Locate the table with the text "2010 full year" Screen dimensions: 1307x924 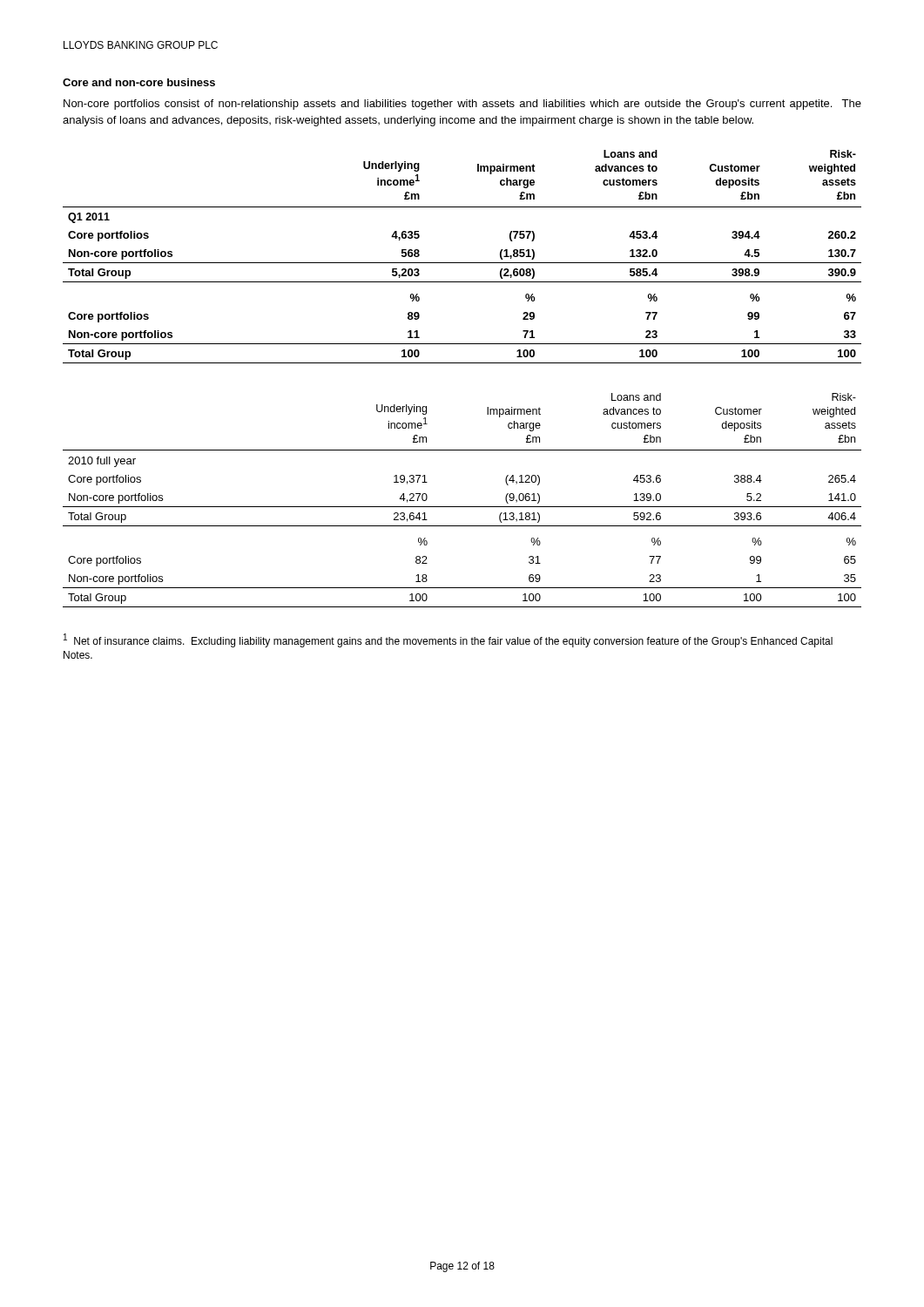coord(462,497)
